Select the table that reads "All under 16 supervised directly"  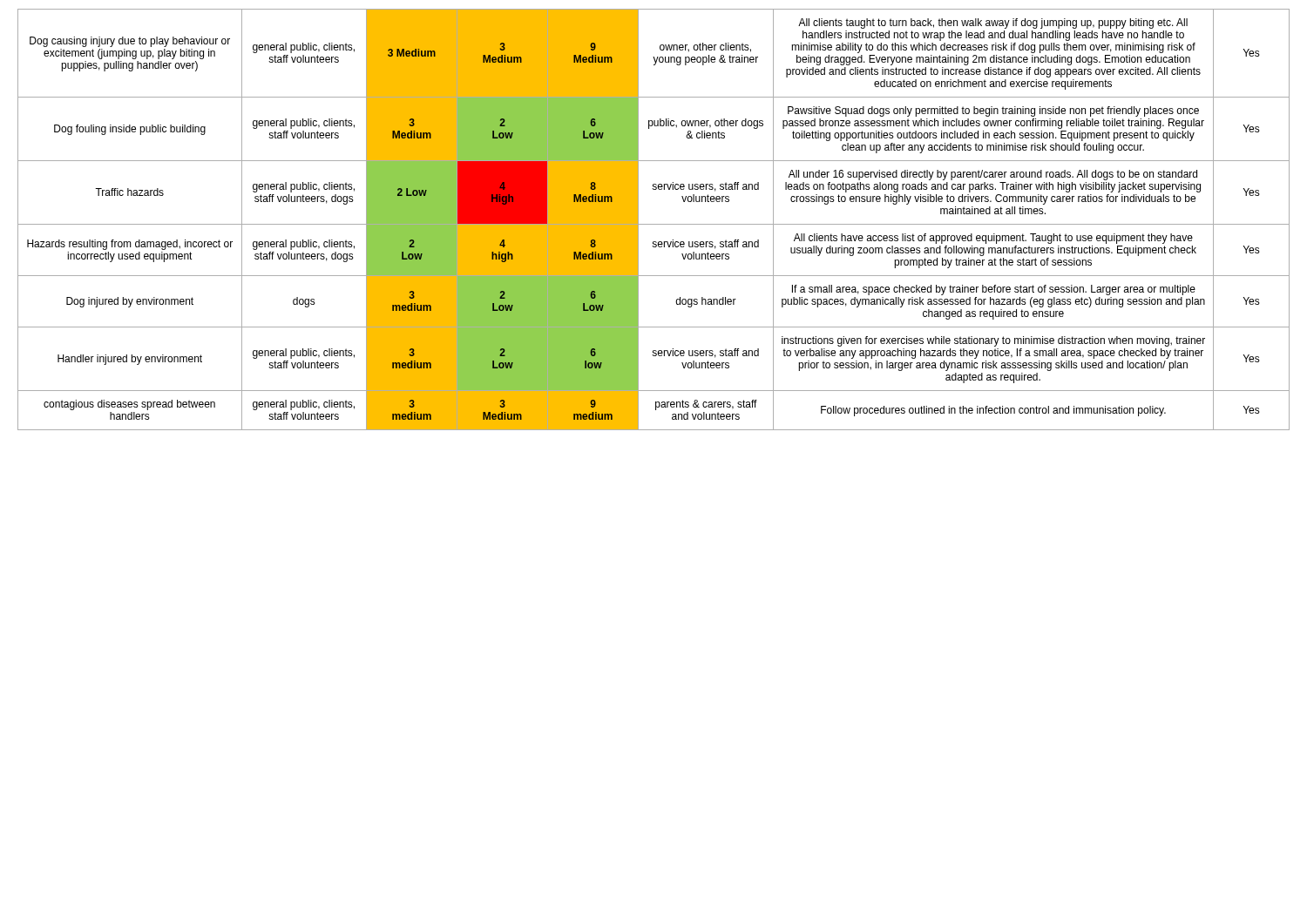654,219
